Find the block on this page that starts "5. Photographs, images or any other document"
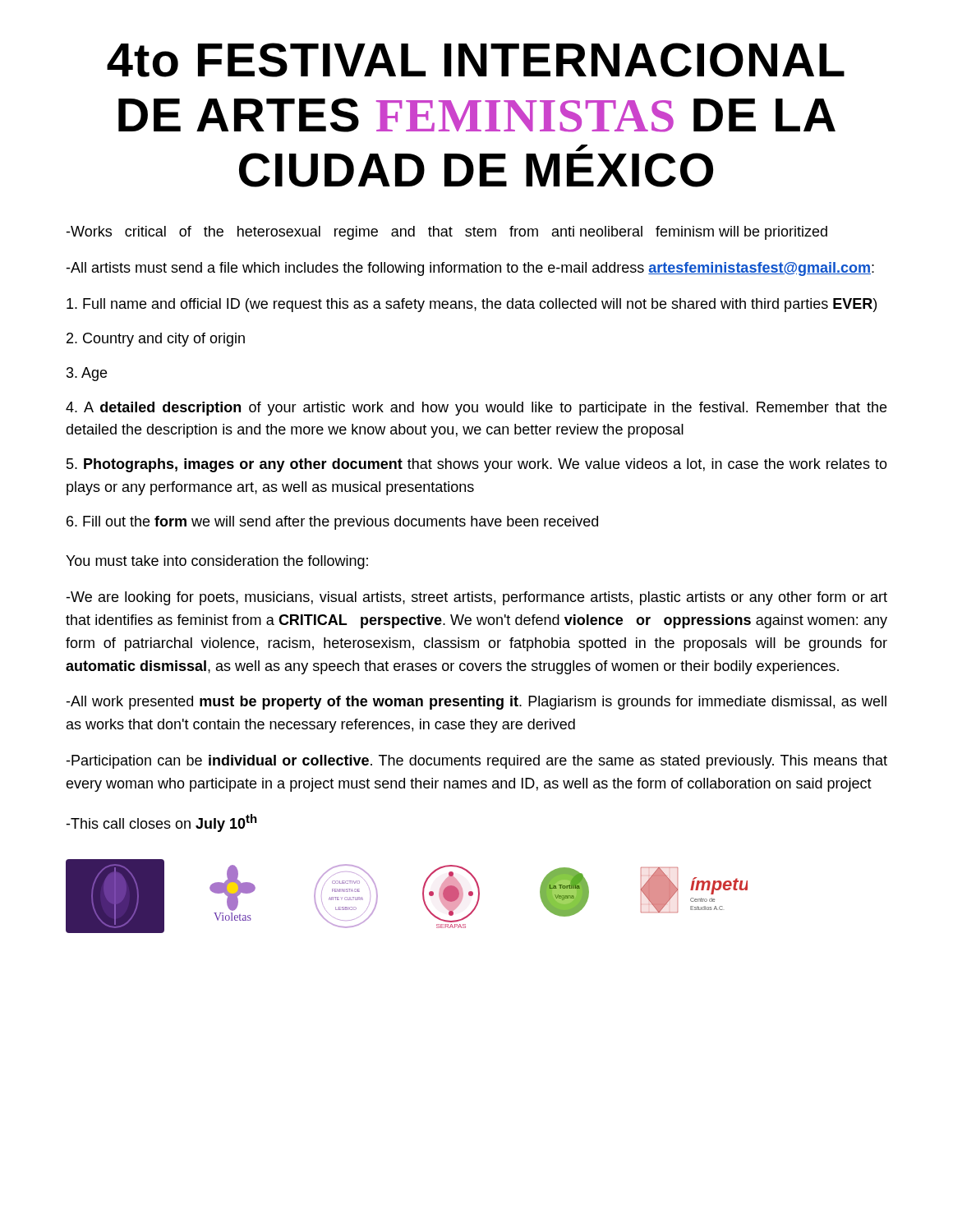This screenshot has height=1232, width=953. click(476, 476)
